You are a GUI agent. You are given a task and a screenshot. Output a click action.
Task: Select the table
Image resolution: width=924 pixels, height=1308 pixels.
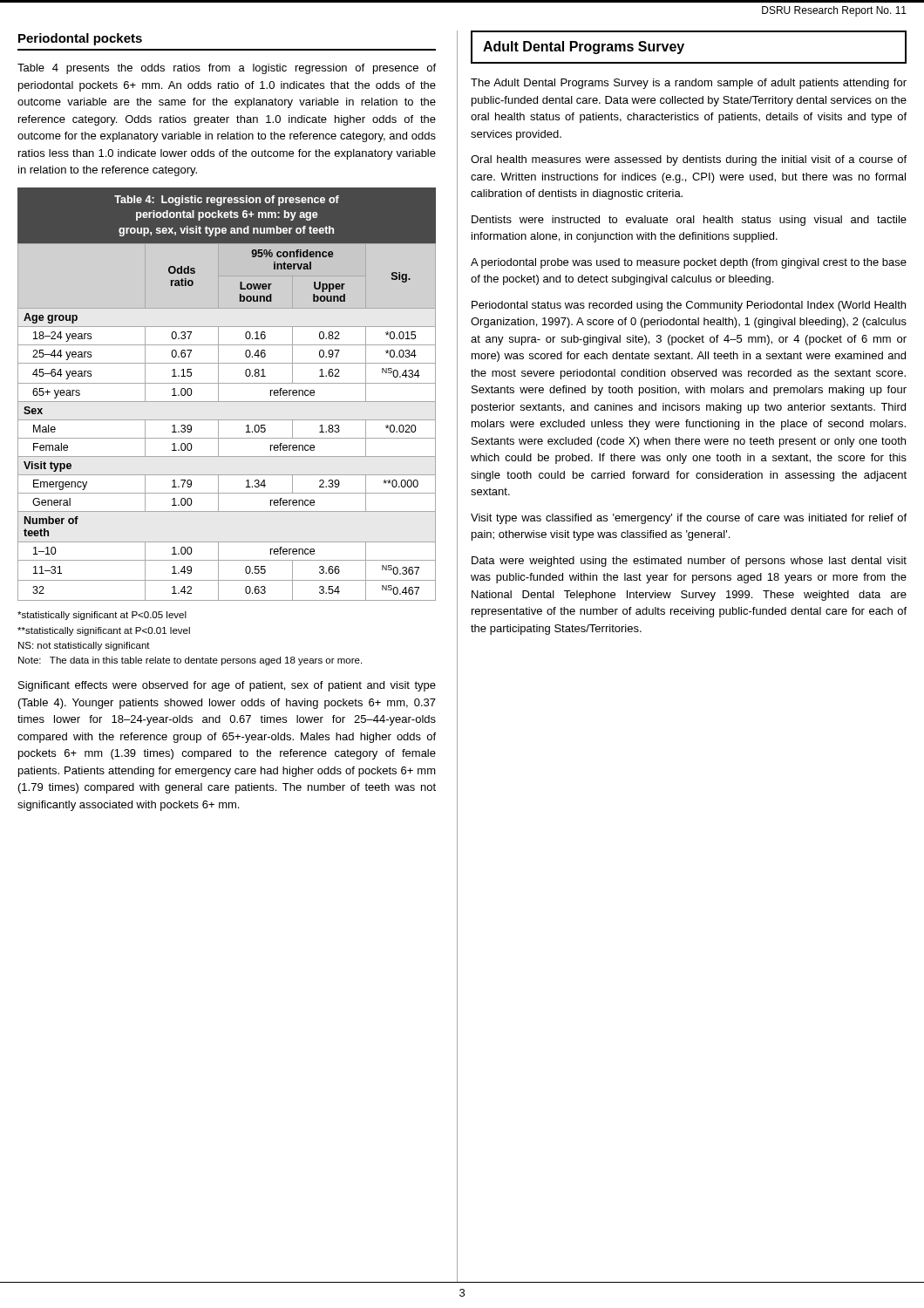click(227, 394)
